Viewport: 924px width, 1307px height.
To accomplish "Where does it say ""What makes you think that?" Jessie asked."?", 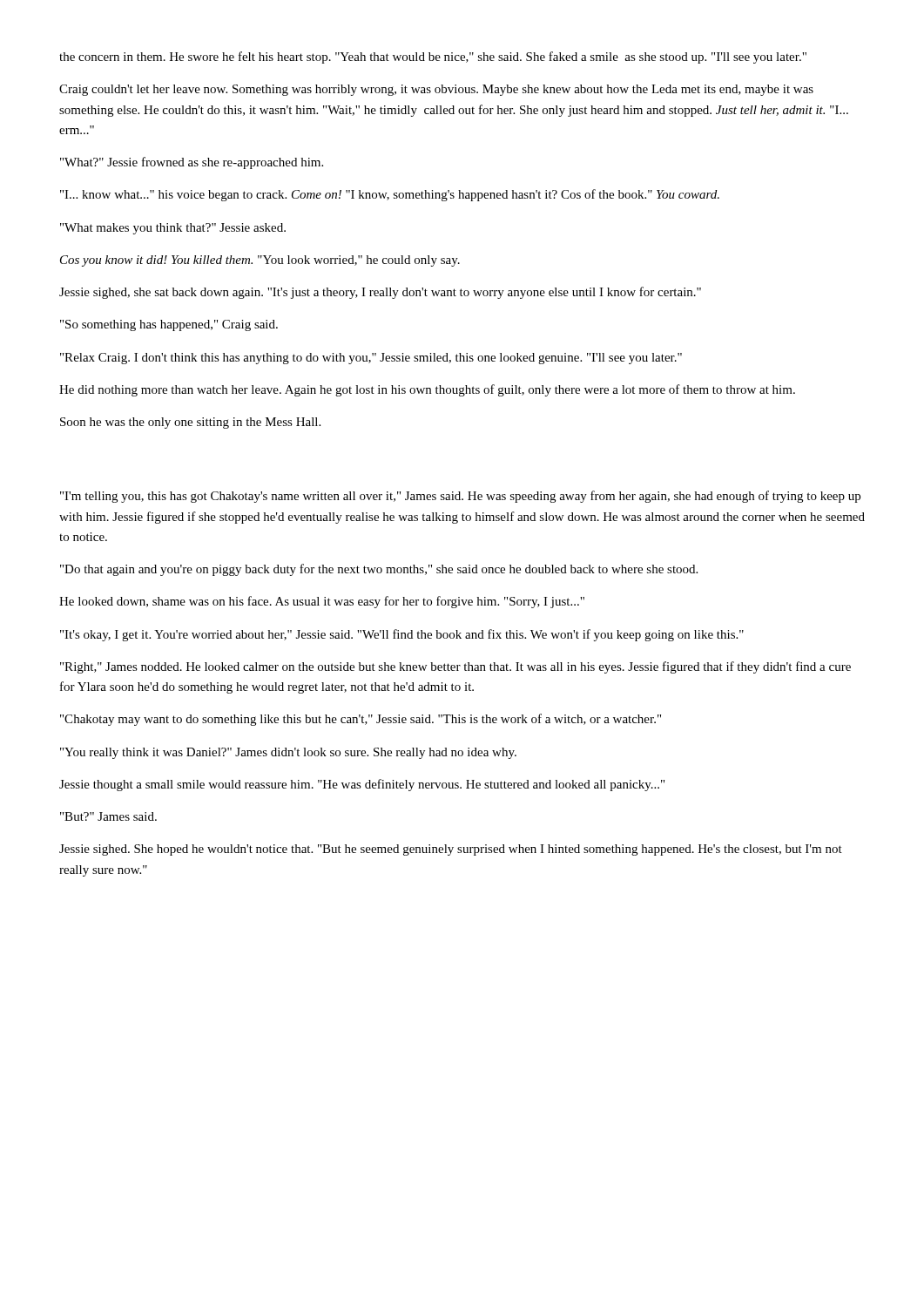I will tap(173, 227).
